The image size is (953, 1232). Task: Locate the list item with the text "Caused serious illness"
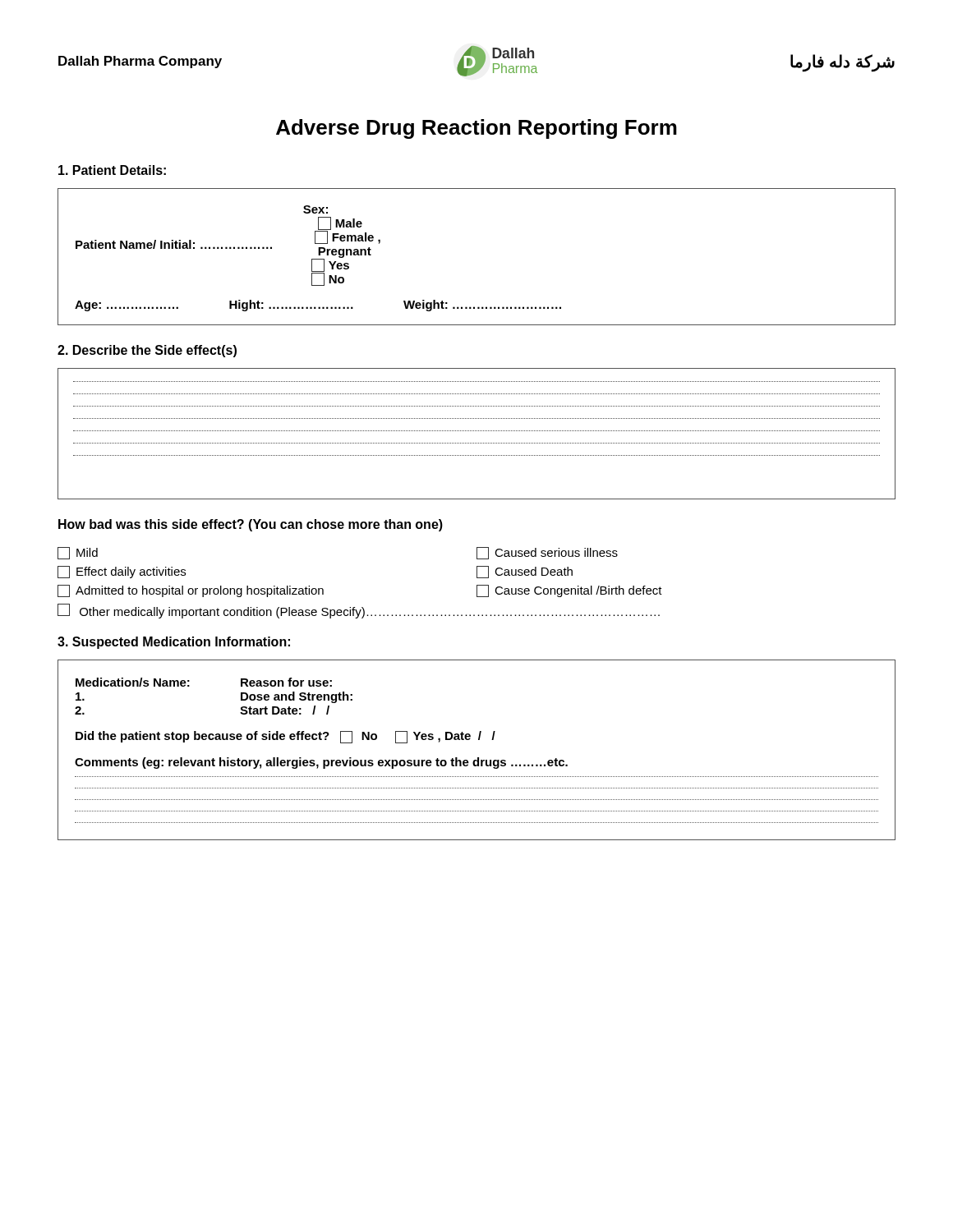pyautogui.click(x=547, y=552)
